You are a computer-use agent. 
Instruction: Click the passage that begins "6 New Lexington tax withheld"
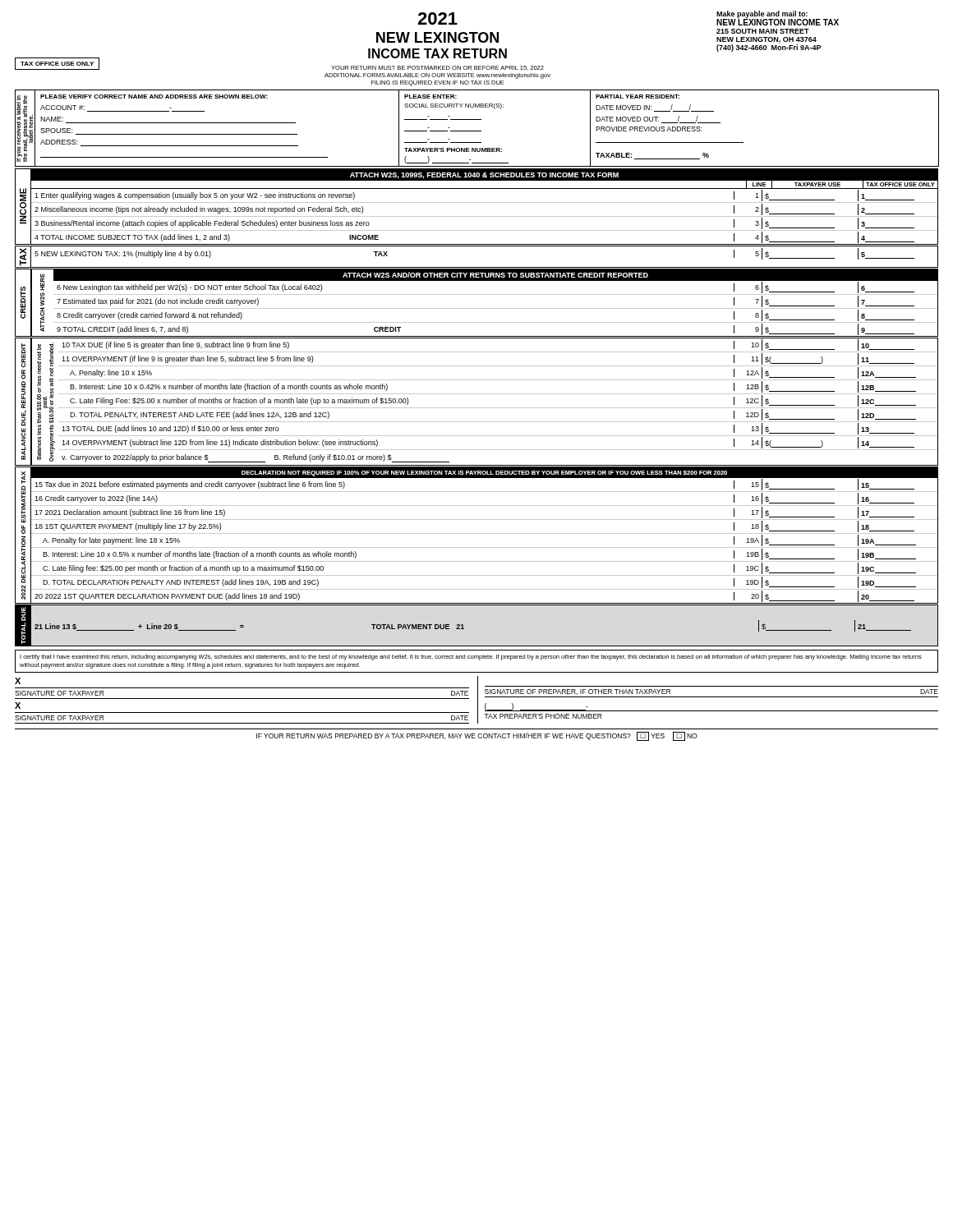495,288
